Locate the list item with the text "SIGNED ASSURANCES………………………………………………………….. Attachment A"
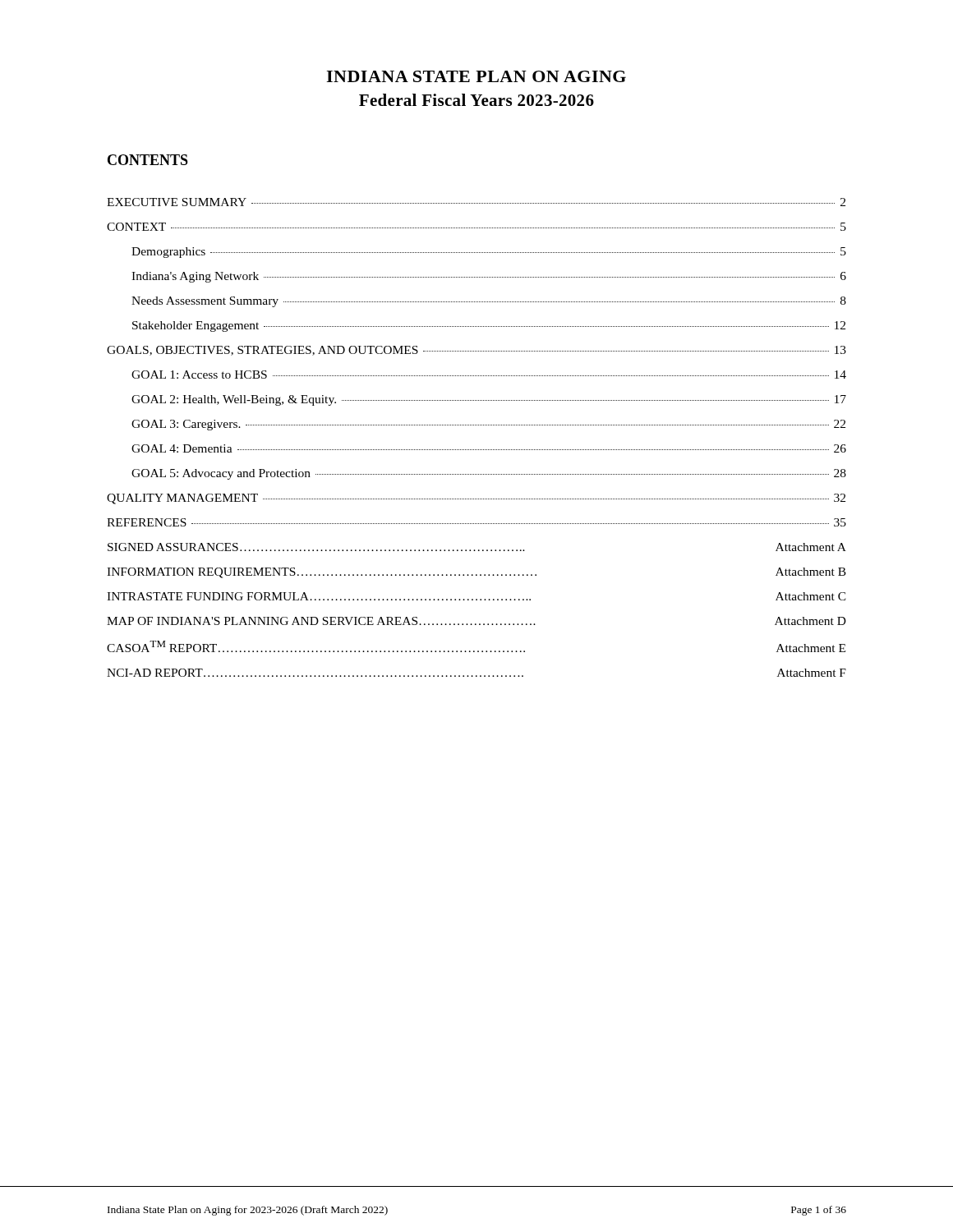Viewport: 953px width, 1232px height. pos(476,547)
